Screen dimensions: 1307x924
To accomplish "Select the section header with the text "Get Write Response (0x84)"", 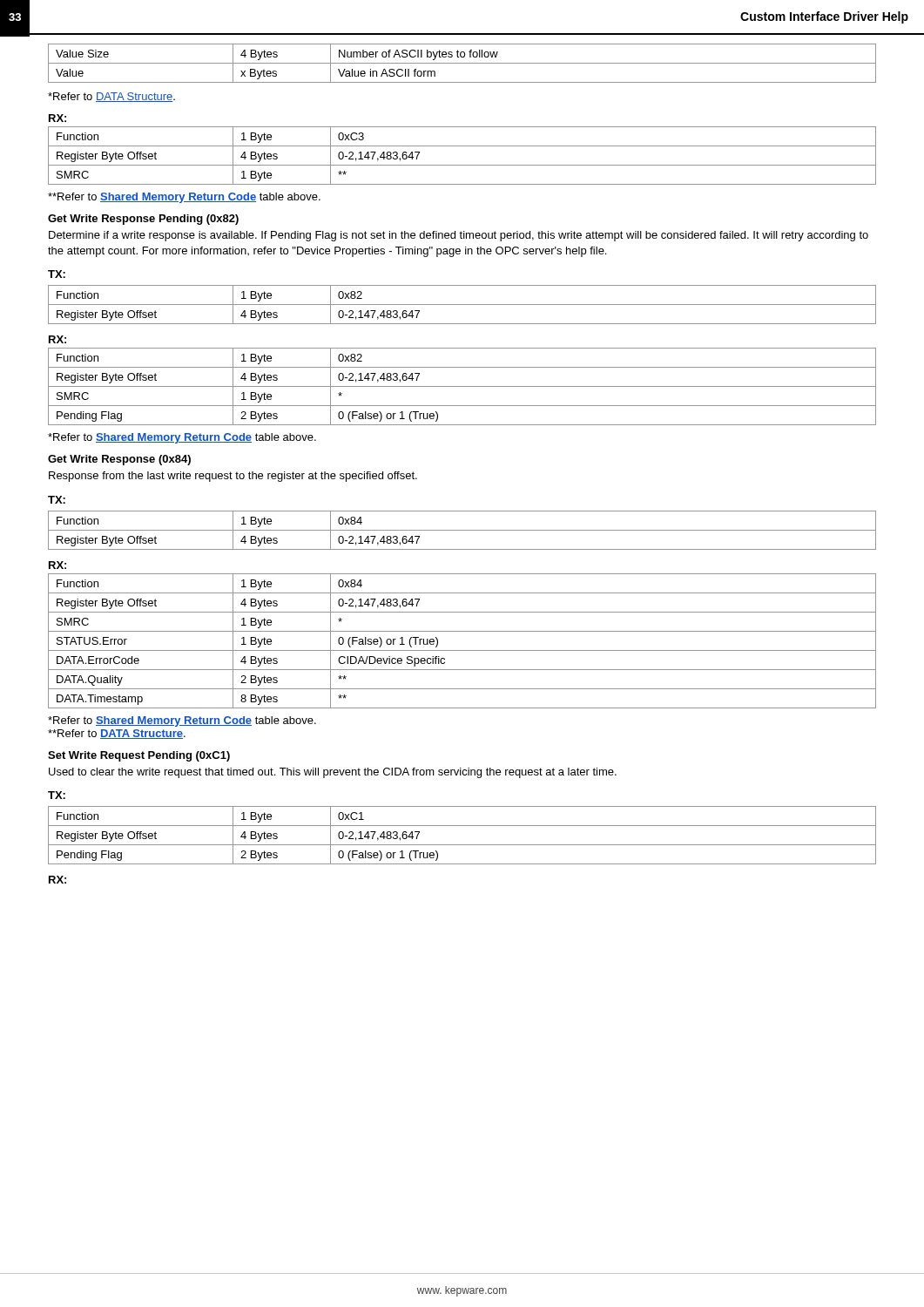I will (120, 459).
